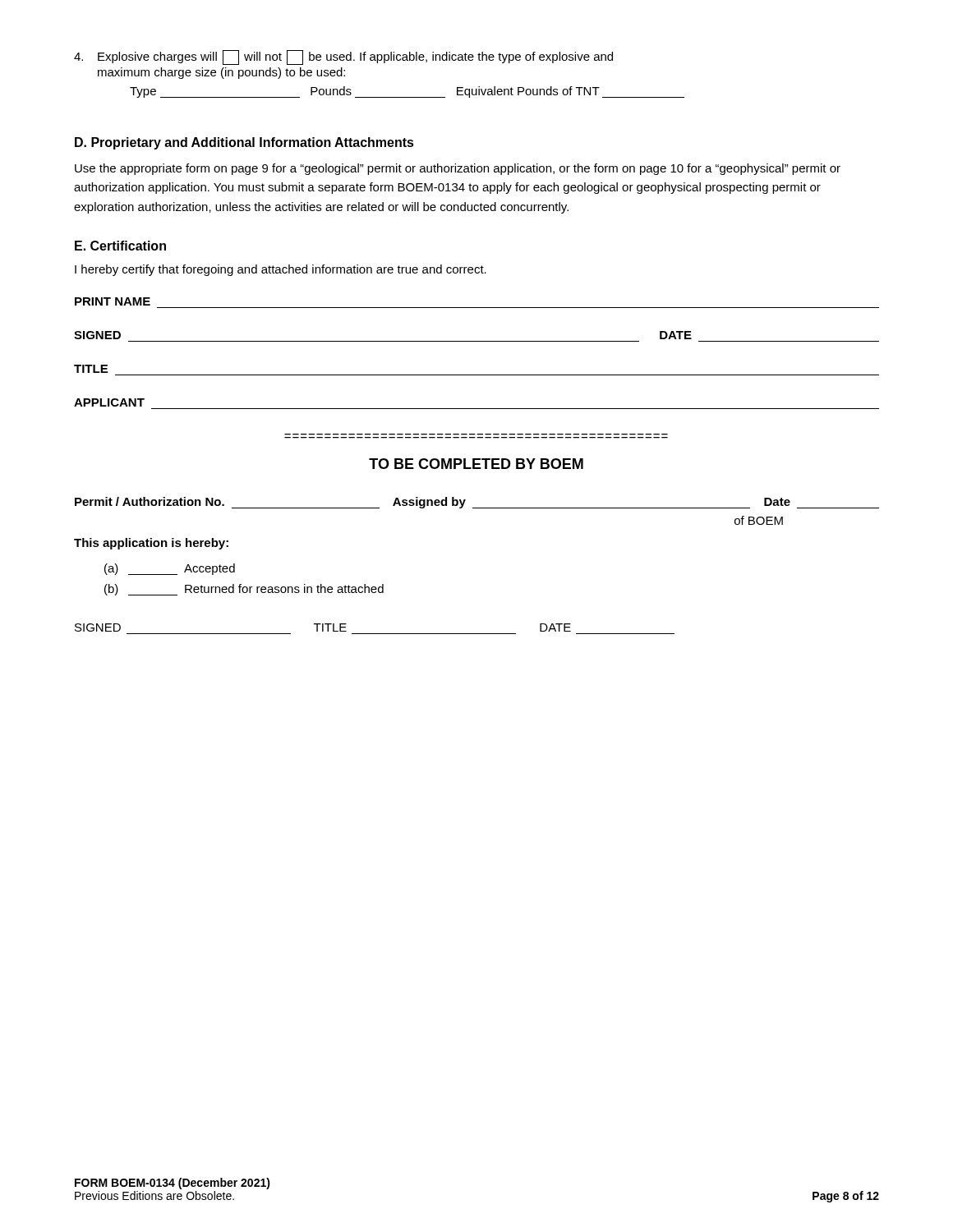Point to the text starting "PRINT NAME"
The height and width of the screenshot is (1232, 953).
[x=476, y=300]
